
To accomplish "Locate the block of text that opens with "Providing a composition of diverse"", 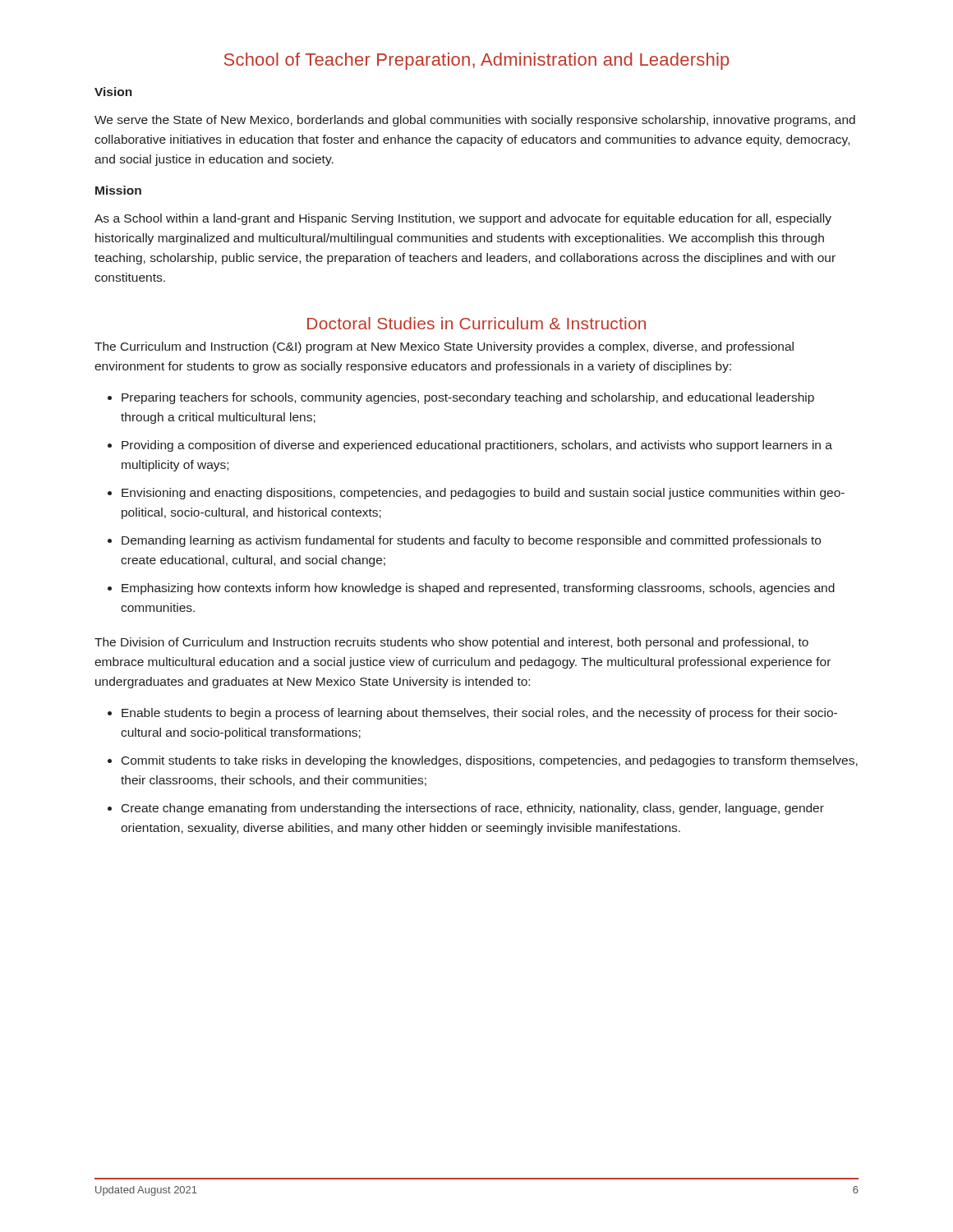I will pos(490,455).
